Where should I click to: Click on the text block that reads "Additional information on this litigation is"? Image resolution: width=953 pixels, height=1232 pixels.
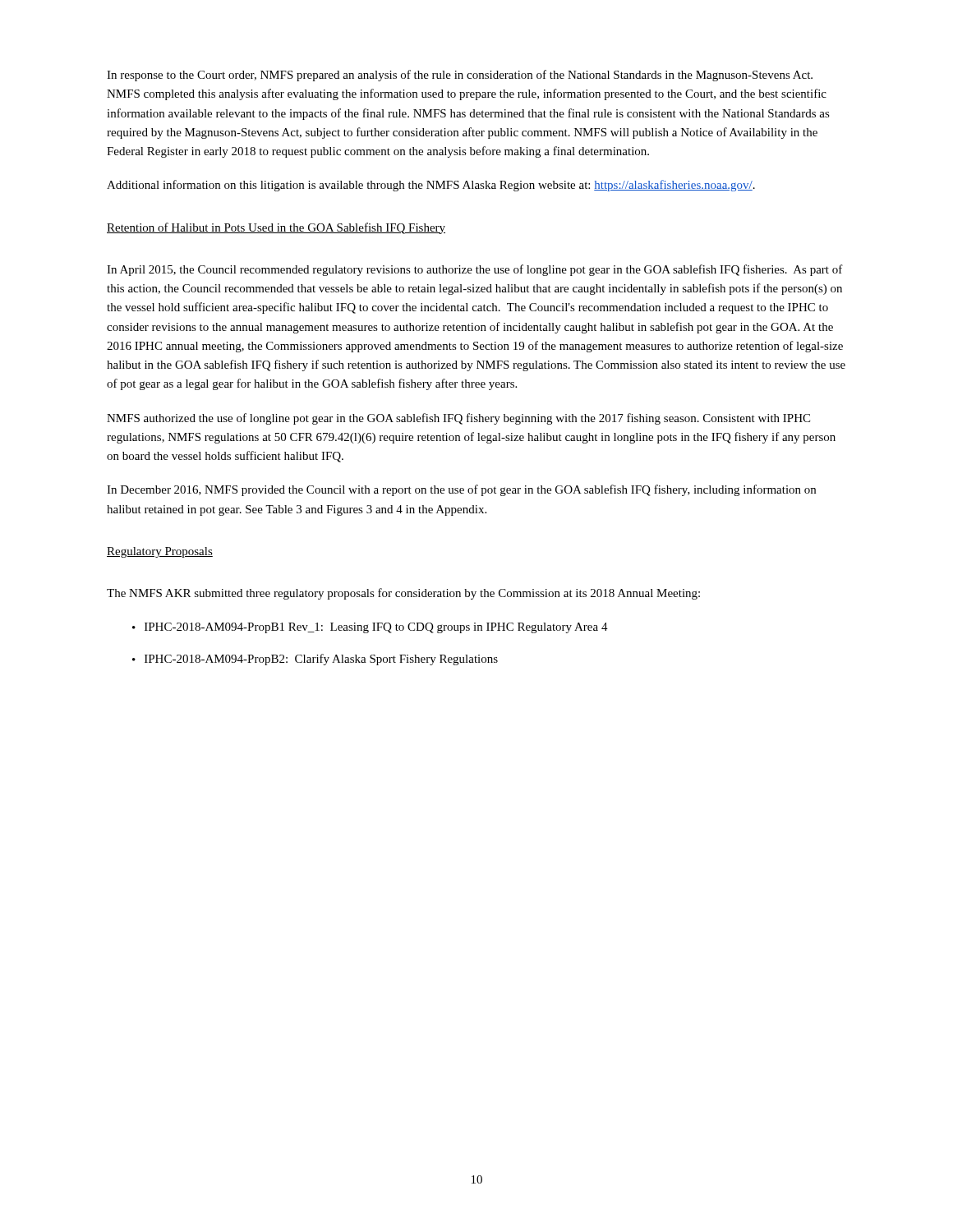click(x=431, y=185)
